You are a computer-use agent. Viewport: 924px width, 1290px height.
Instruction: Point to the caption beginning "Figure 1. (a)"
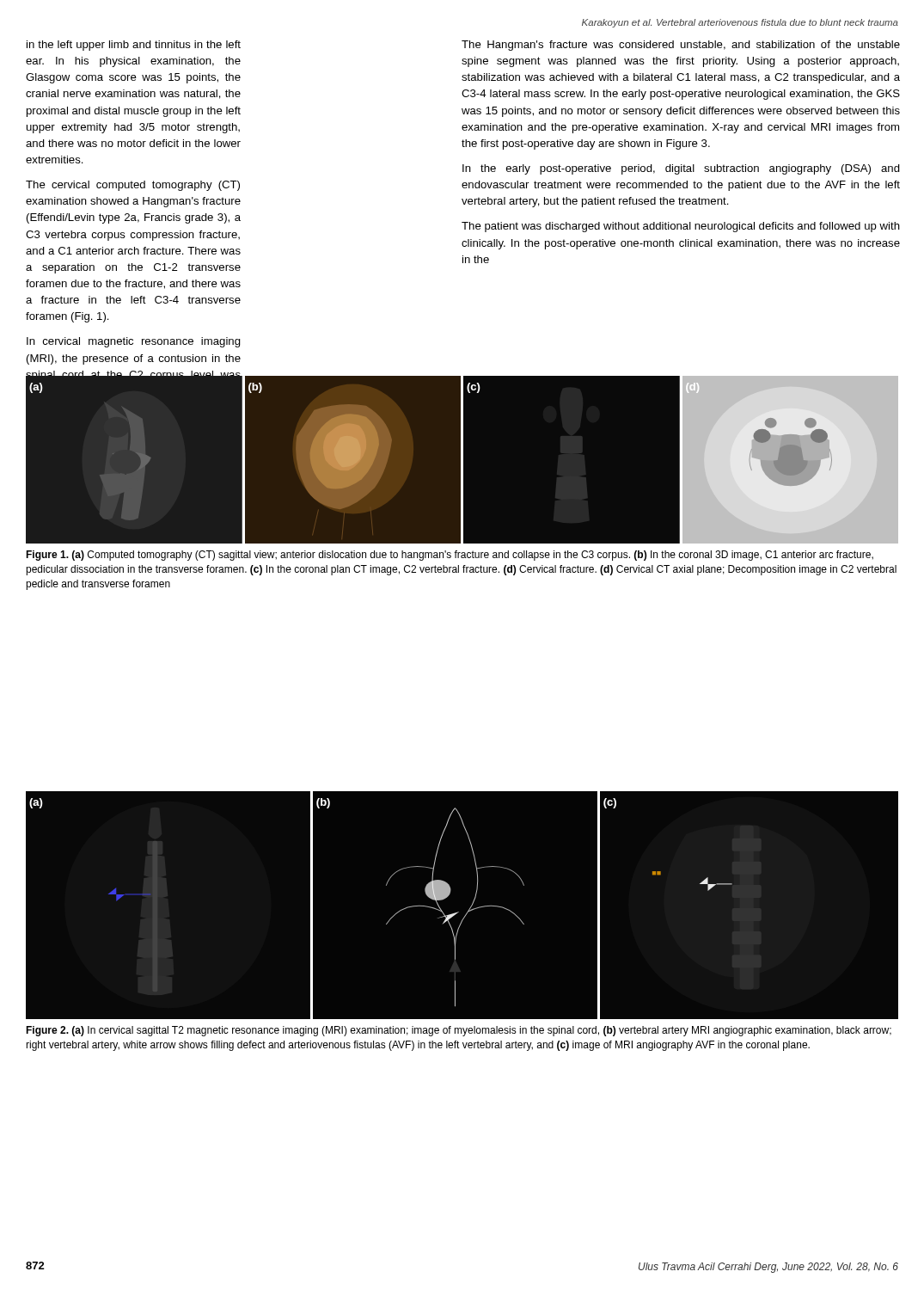[x=461, y=569]
